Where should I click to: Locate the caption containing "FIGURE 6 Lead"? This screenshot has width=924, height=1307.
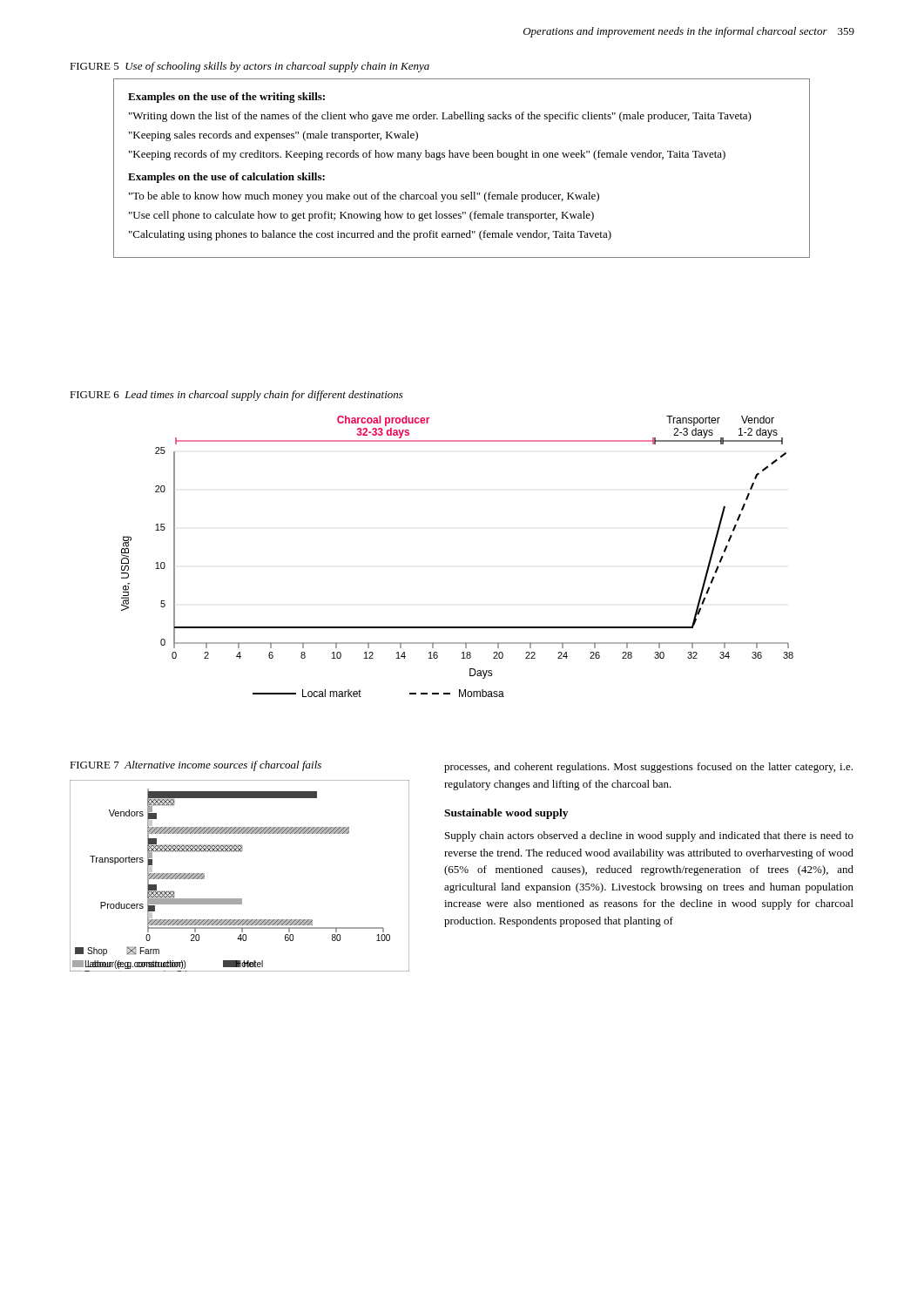[236, 394]
